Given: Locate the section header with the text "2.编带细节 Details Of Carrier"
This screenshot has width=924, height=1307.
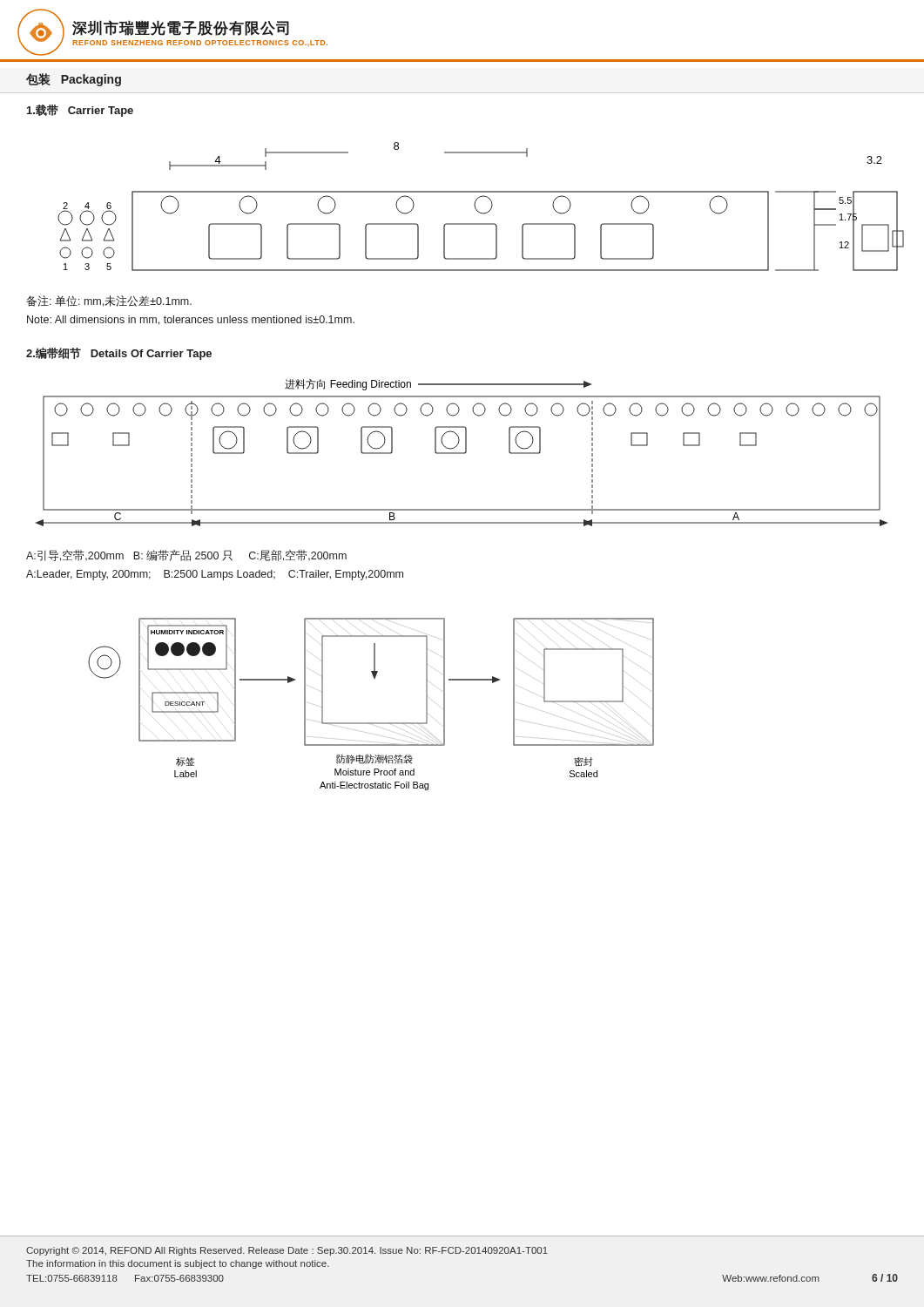Looking at the screenshot, I should 119,353.
